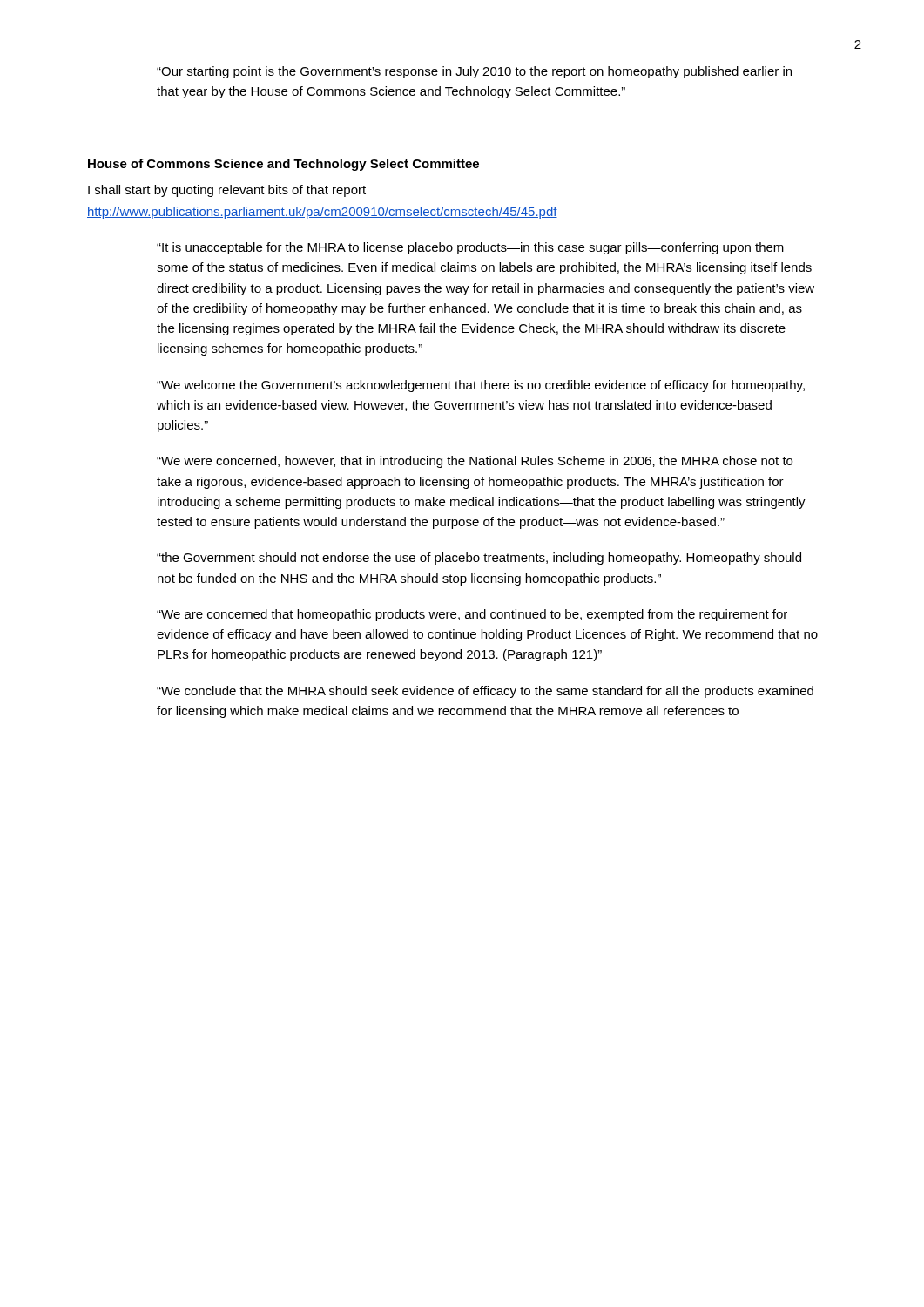The image size is (924, 1307).
Task: Find the block on this page that starts "“We welcome the Government’s"
Action: tap(481, 405)
